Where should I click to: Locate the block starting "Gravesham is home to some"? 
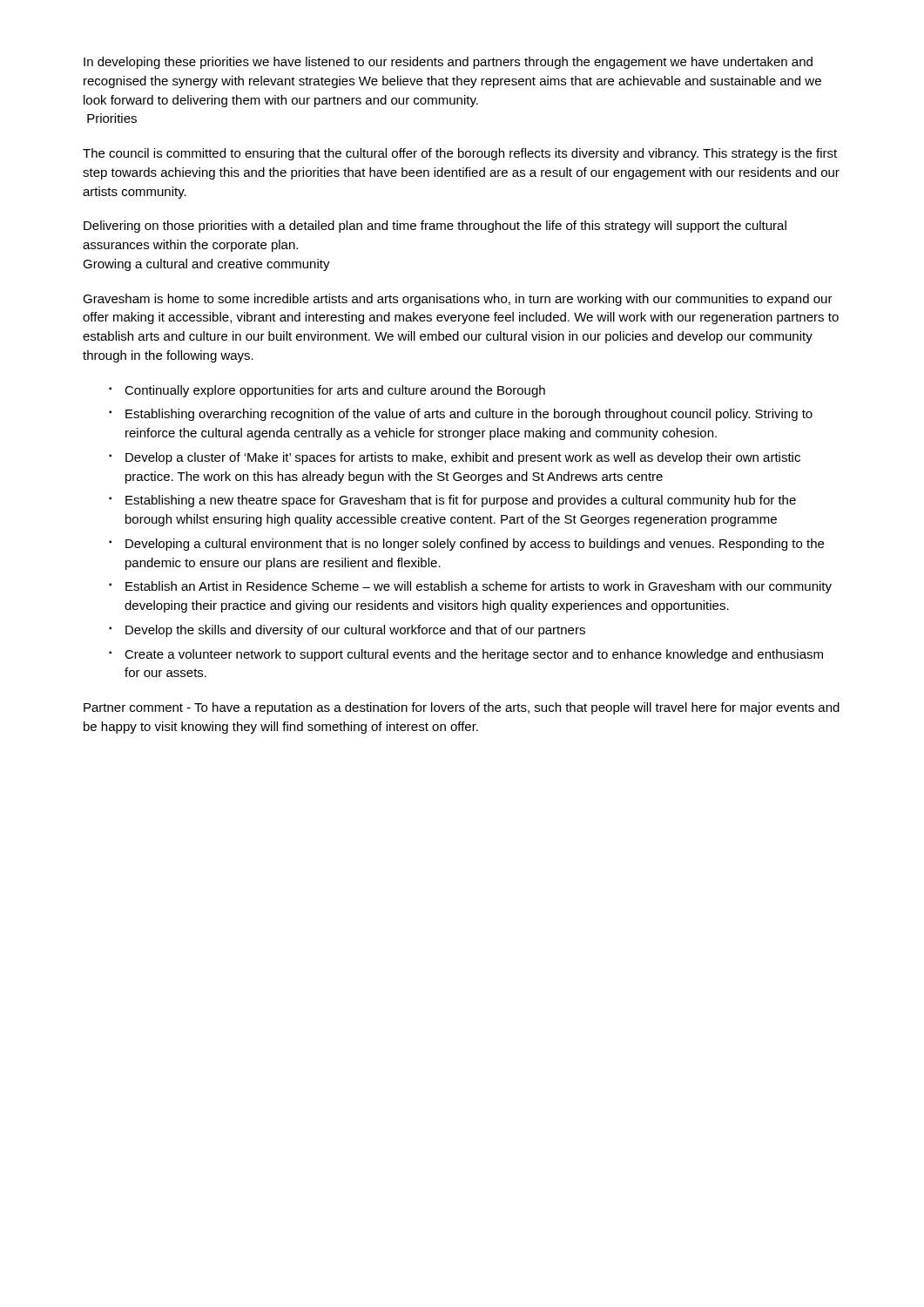point(461,326)
